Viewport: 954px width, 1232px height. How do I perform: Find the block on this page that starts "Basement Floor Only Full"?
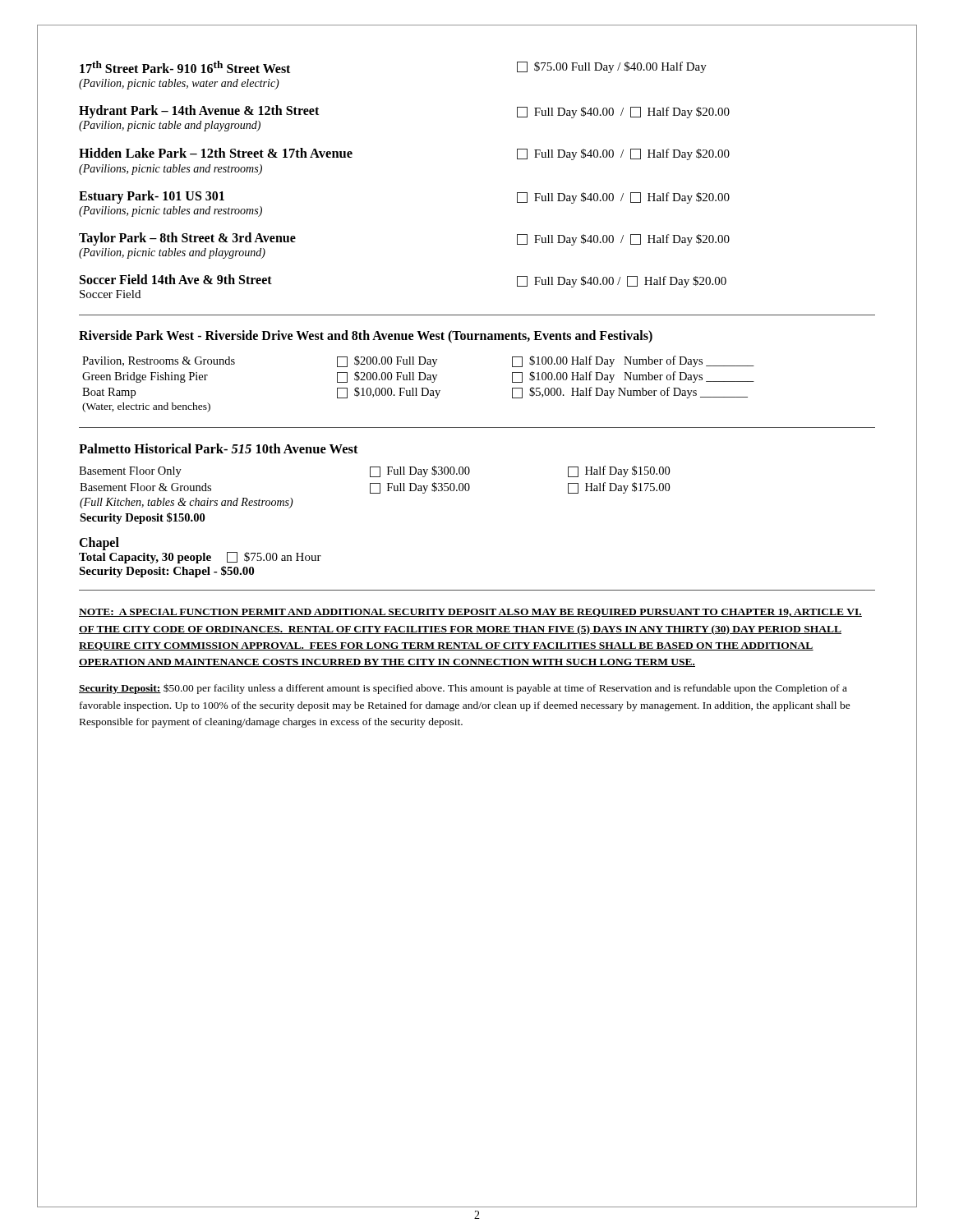click(x=437, y=494)
